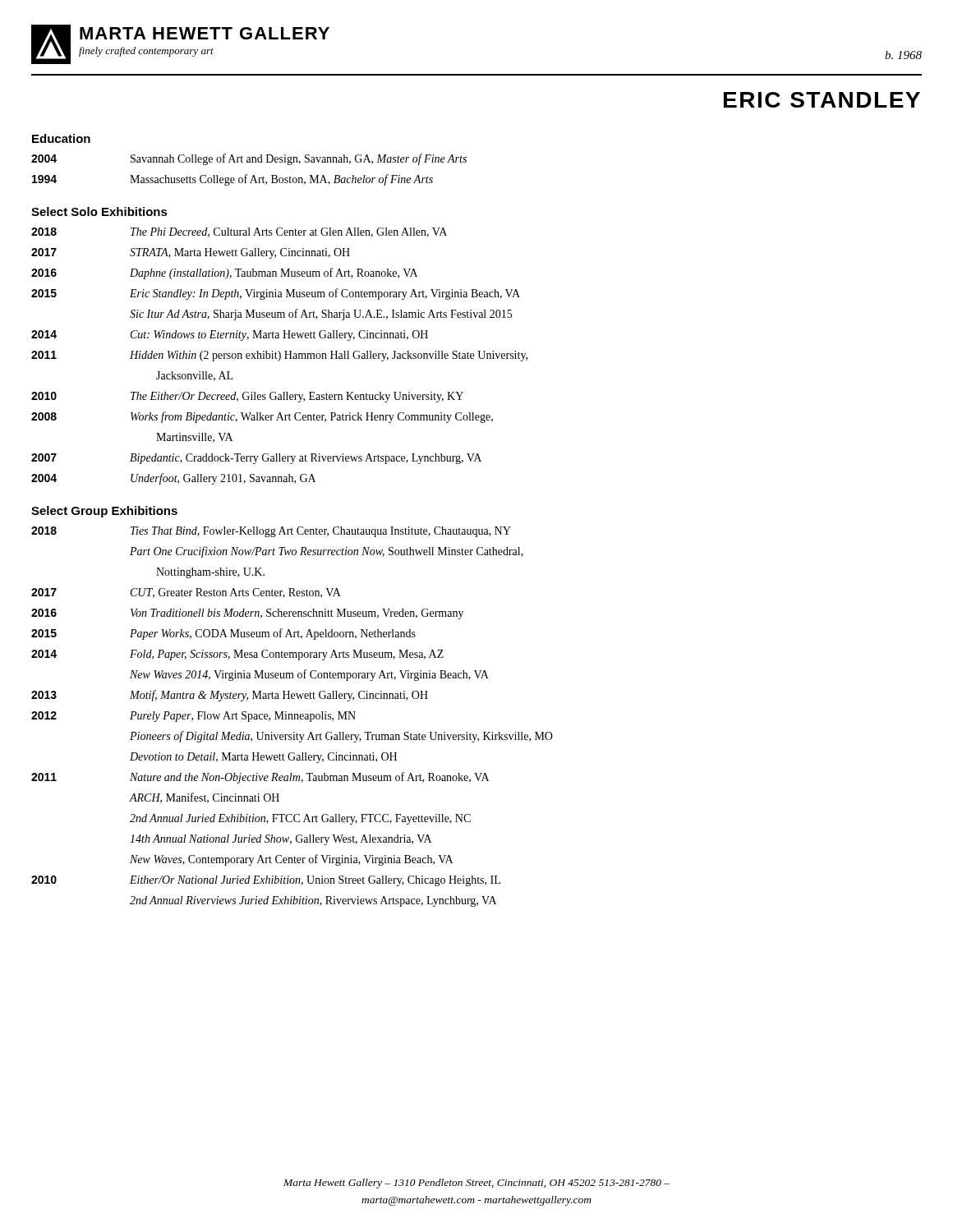This screenshot has width=953, height=1232.
Task: Click on the list item with the text "2008 Works from"
Action: click(x=476, y=417)
